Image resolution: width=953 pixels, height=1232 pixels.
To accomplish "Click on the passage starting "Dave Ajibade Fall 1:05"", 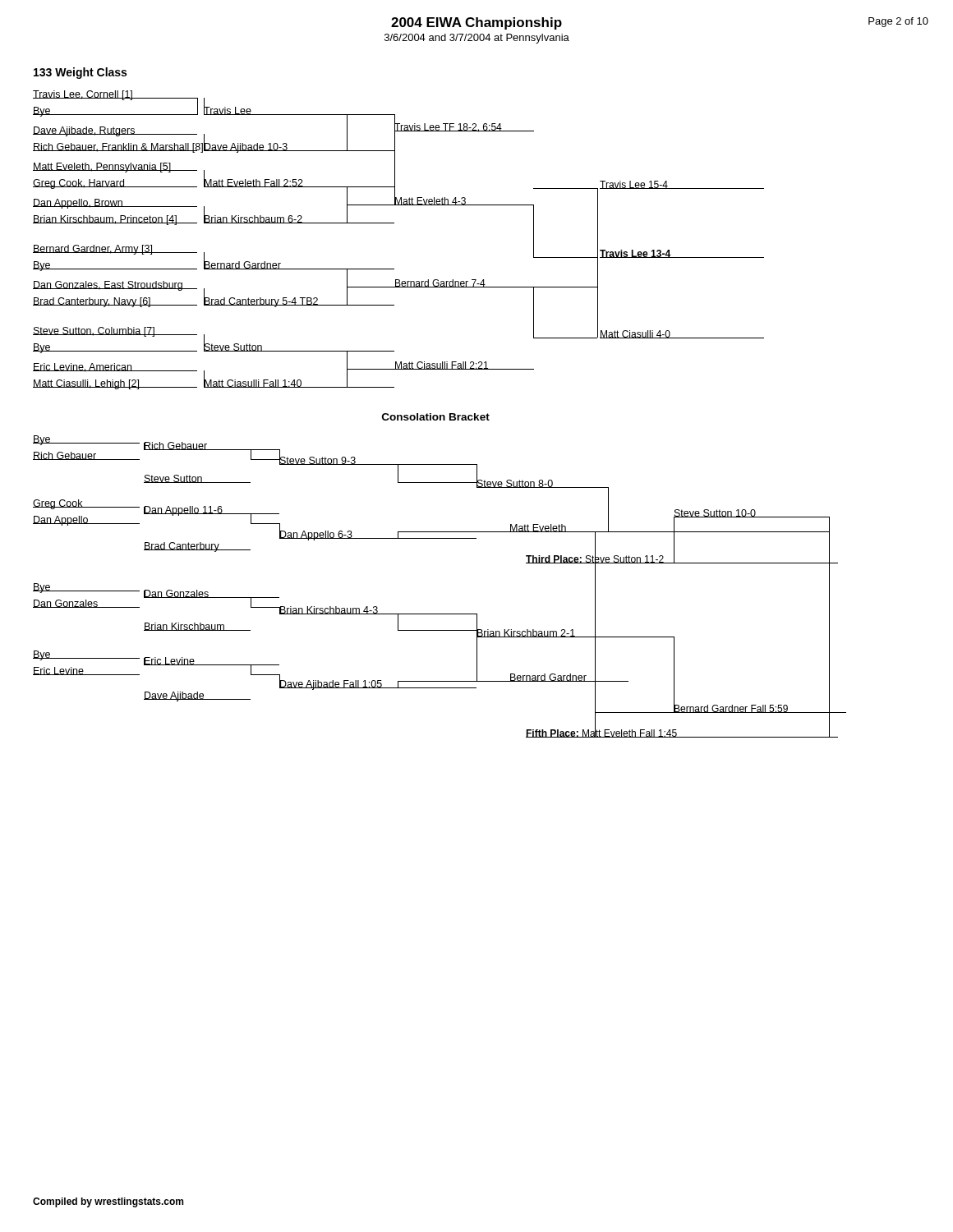I will tap(331, 684).
